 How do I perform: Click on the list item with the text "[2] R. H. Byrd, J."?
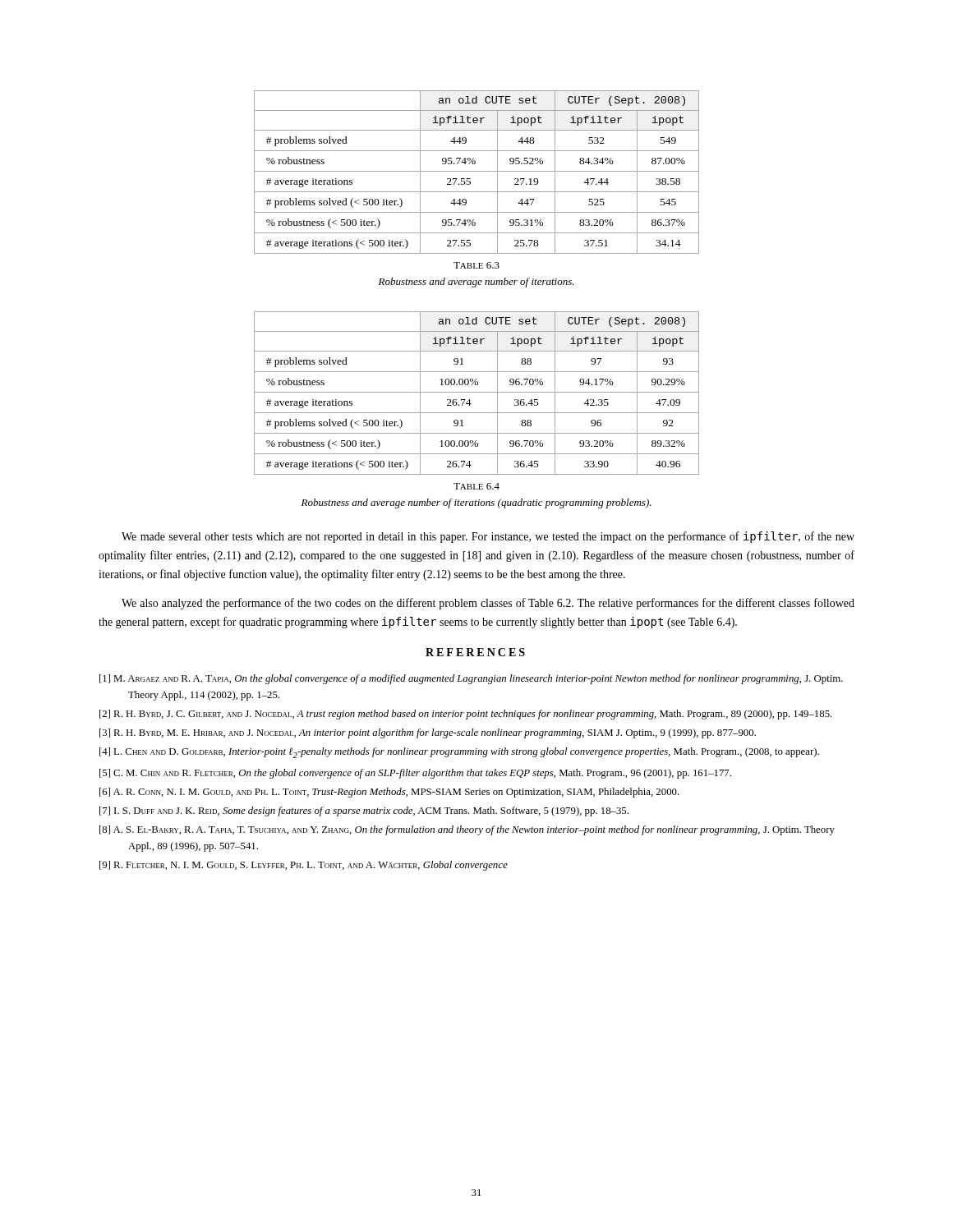(465, 714)
